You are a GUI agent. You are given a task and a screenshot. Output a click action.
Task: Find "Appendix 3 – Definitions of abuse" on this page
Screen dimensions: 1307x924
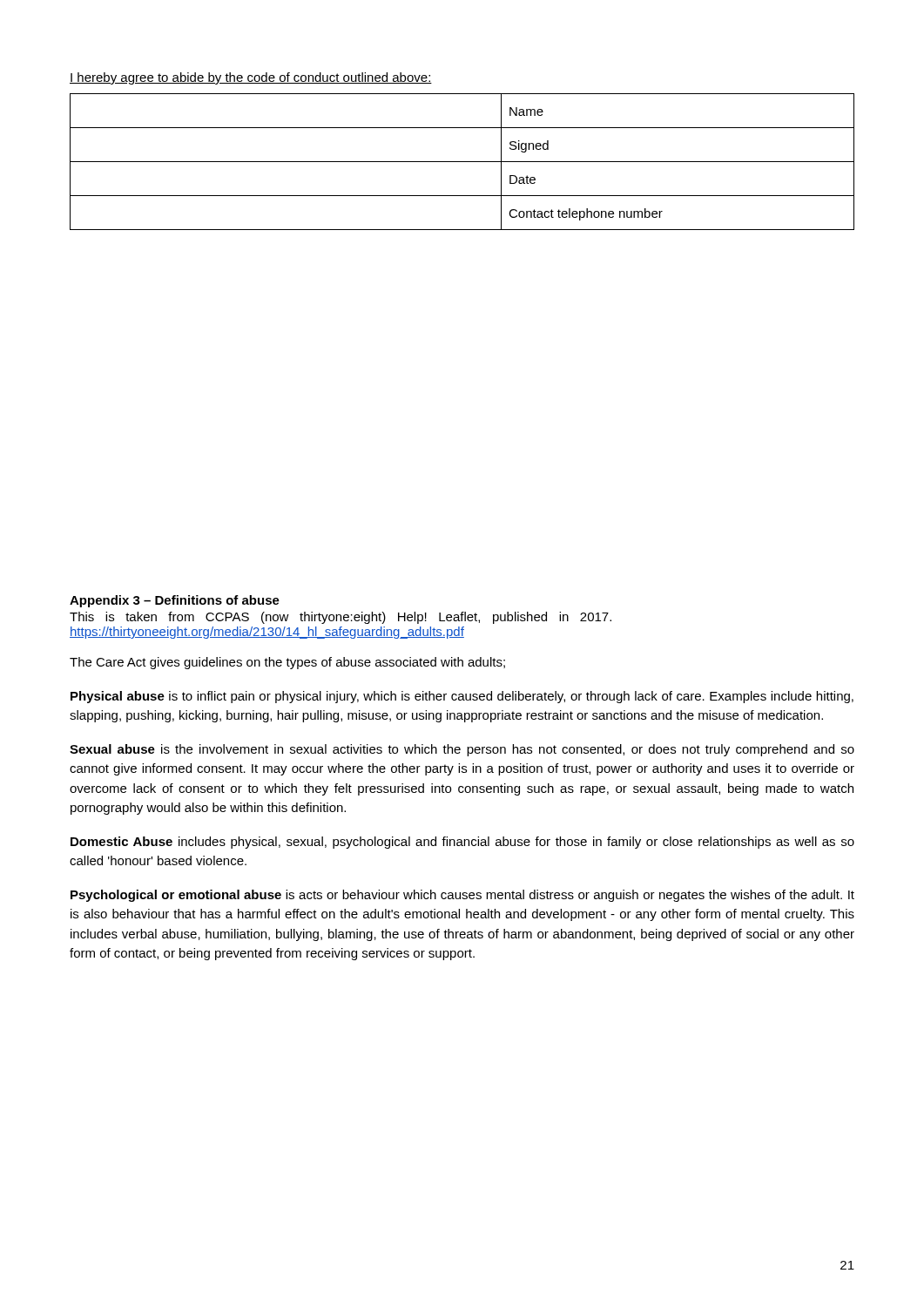point(175,600)
